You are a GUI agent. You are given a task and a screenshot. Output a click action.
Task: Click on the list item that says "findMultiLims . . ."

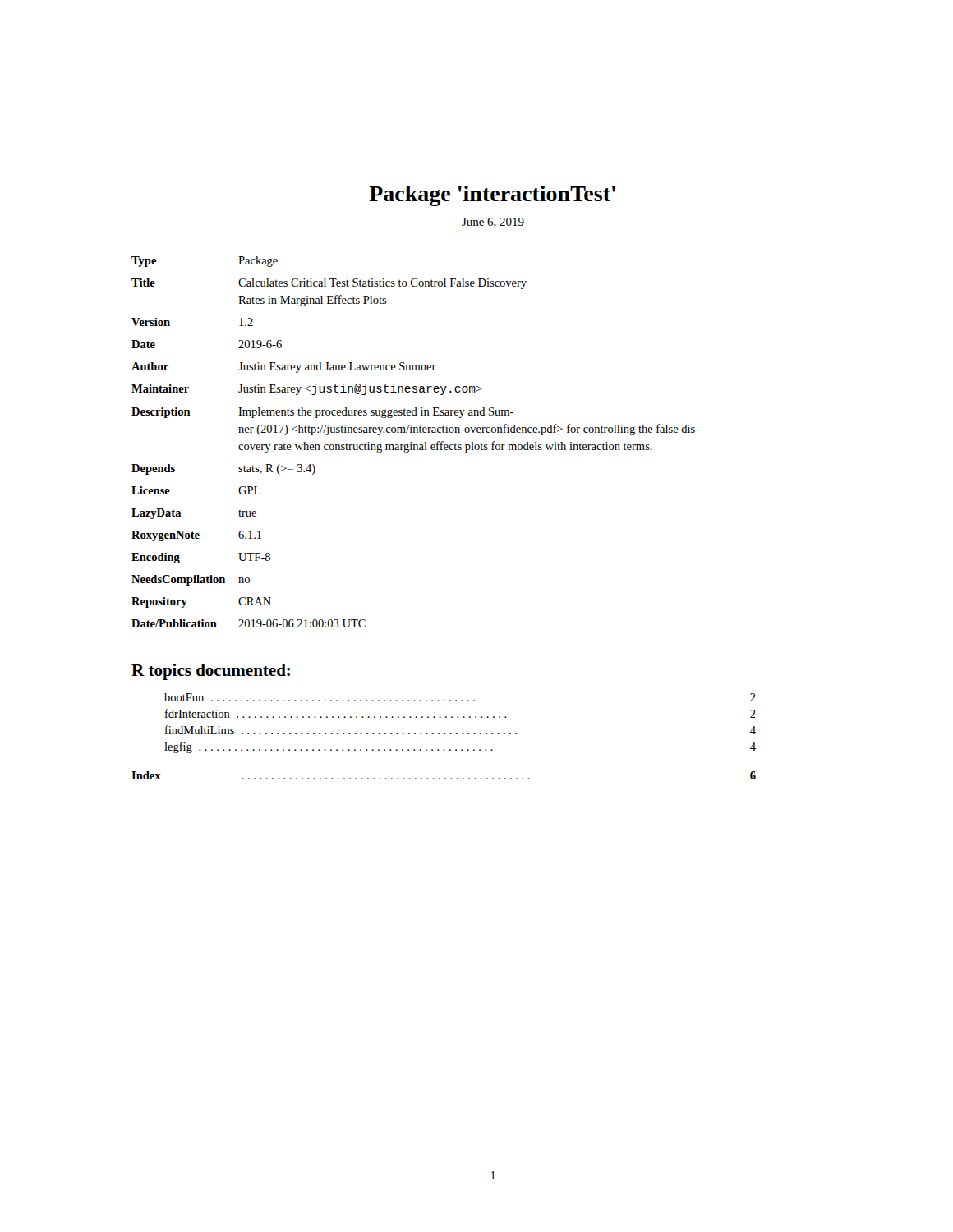pyautogui.click(x=493, y=731)
